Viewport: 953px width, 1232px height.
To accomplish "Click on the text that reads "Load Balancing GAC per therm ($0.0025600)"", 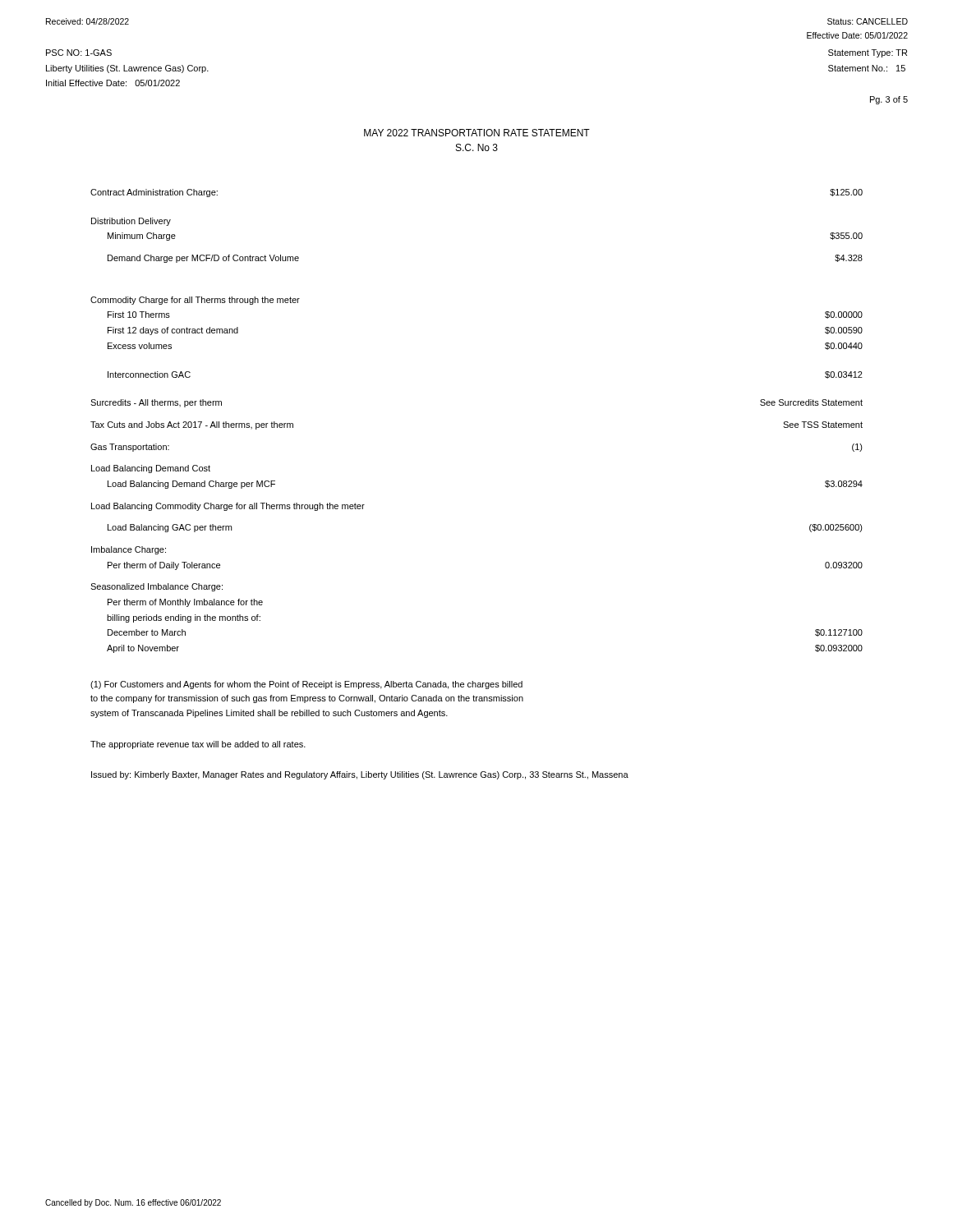I will (166, 528).
